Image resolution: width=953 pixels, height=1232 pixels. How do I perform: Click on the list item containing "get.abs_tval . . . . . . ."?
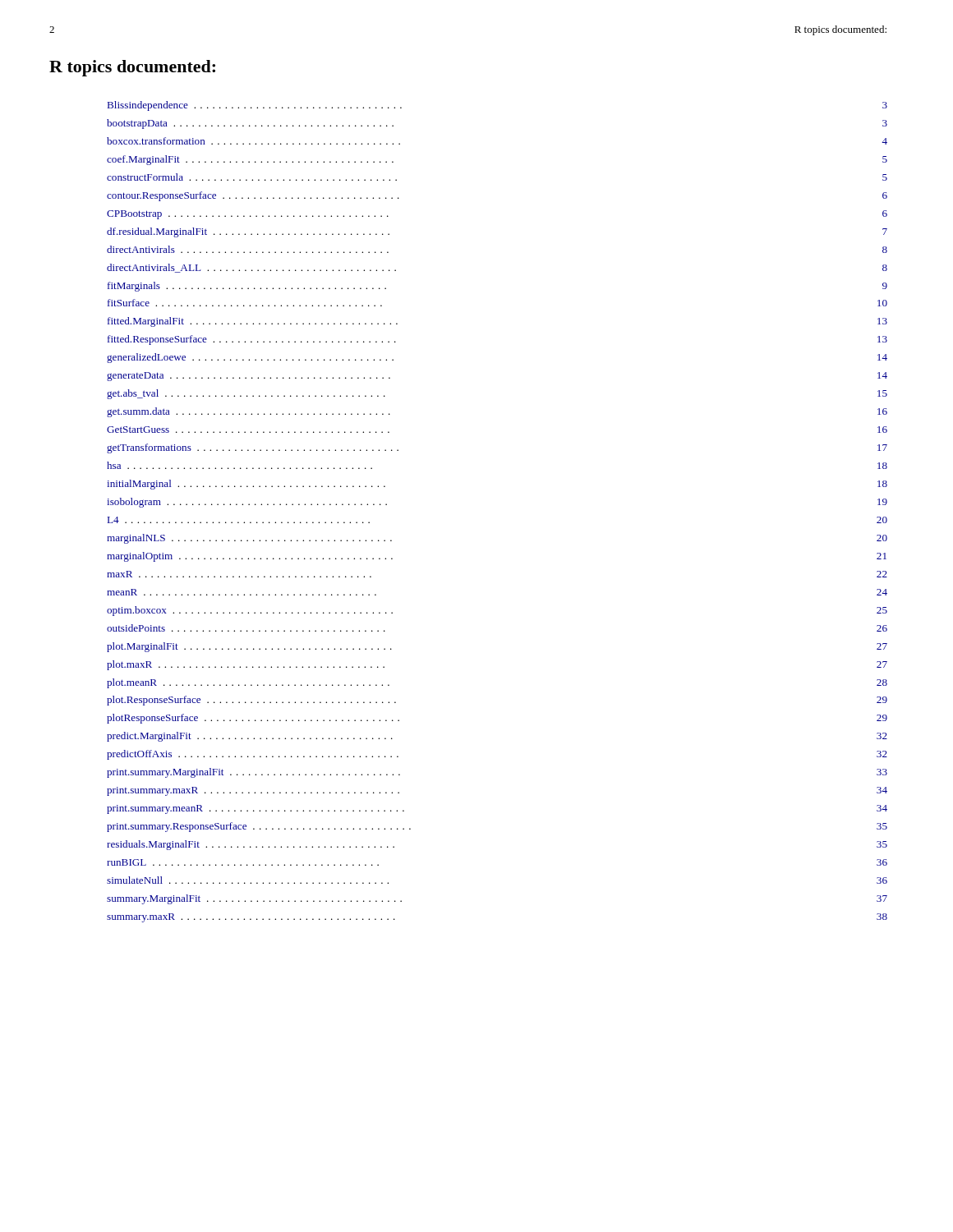tap(137, 395)
